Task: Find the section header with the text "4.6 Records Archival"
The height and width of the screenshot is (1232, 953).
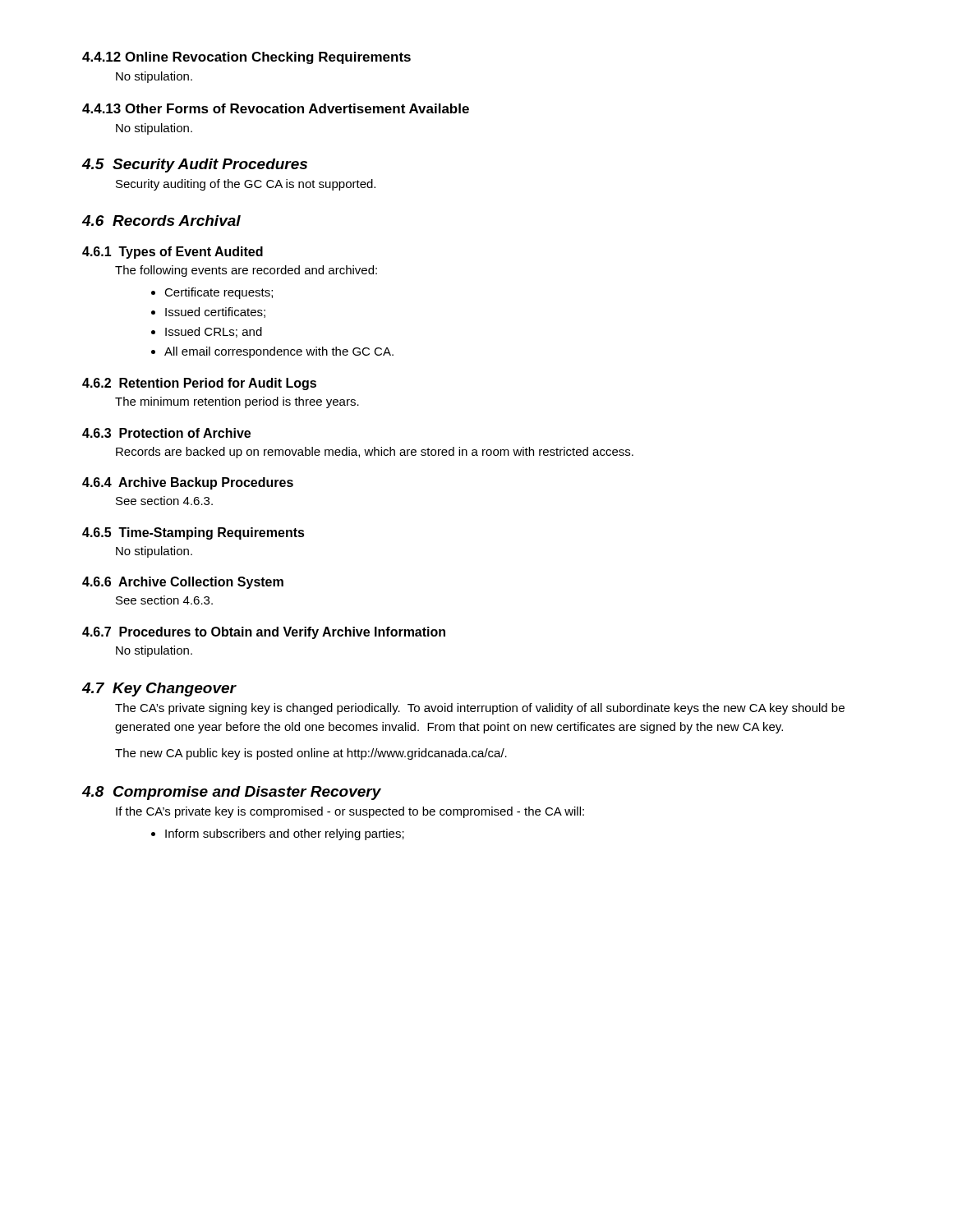Action: 161,220
